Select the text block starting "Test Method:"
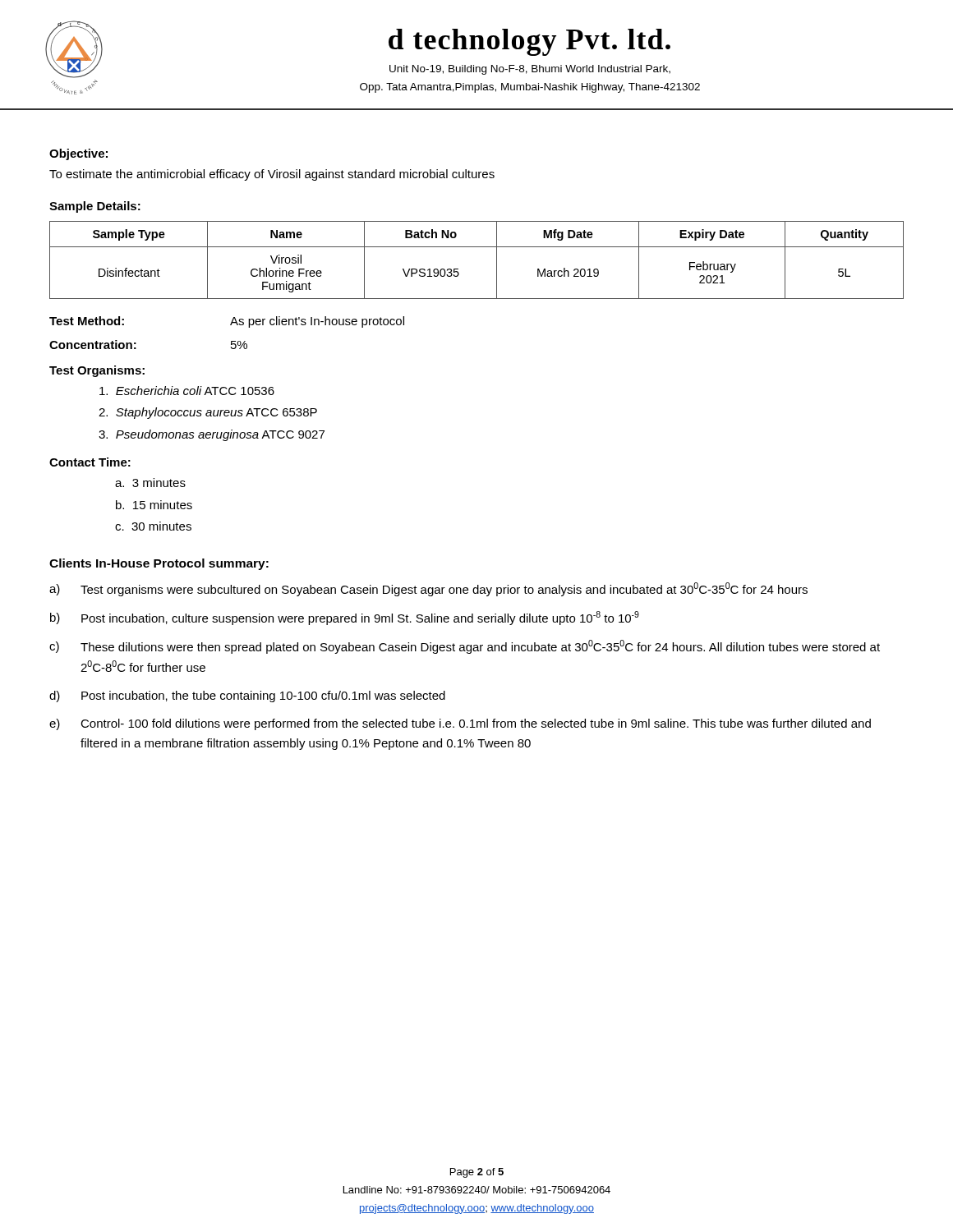This screenshot has height=1232, width=953. (x=87, y=320)
